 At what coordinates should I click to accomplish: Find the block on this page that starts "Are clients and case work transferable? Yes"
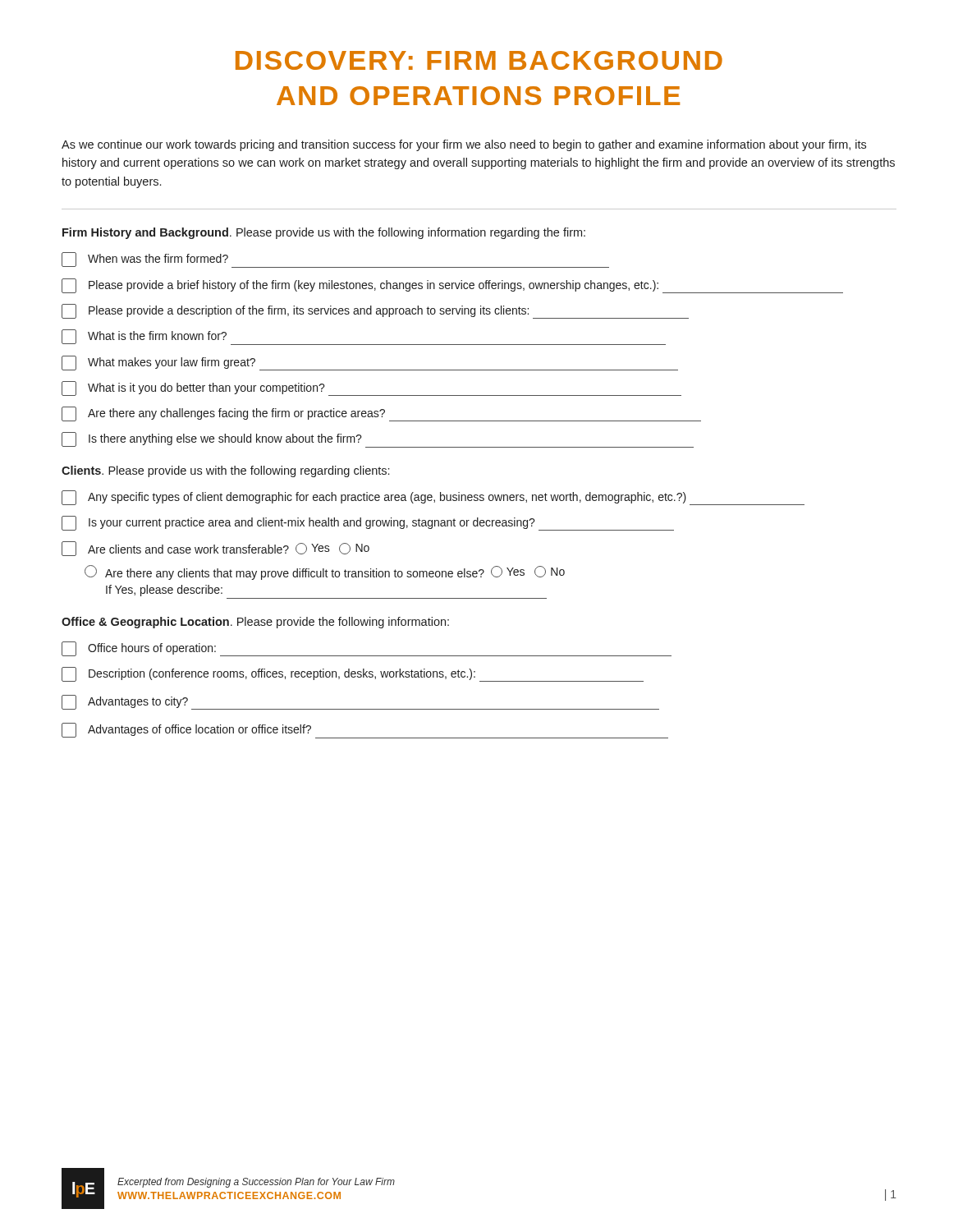pyautogui.click(x=313, y=569)
